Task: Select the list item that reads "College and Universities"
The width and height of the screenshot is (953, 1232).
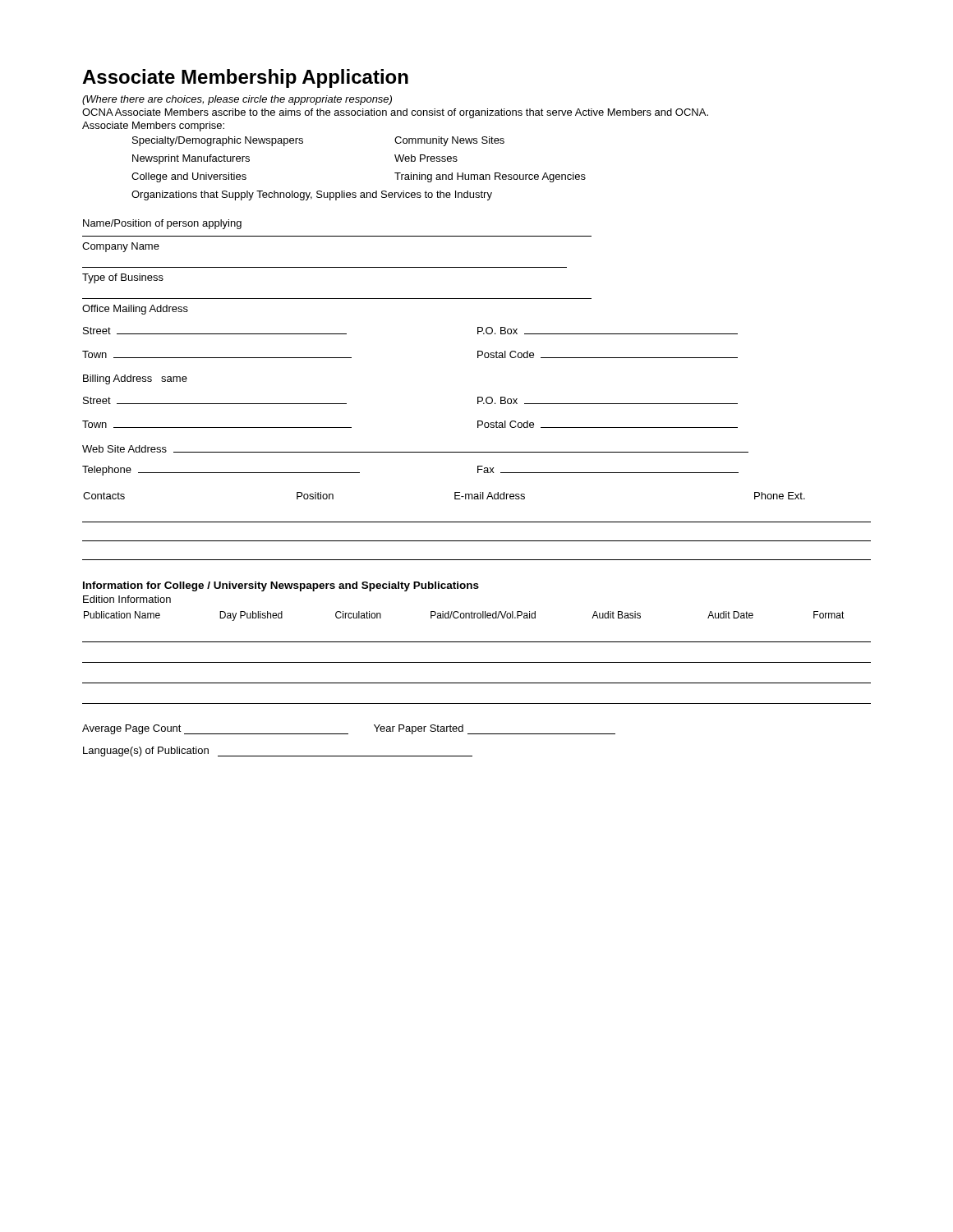Action: point(189,176)
